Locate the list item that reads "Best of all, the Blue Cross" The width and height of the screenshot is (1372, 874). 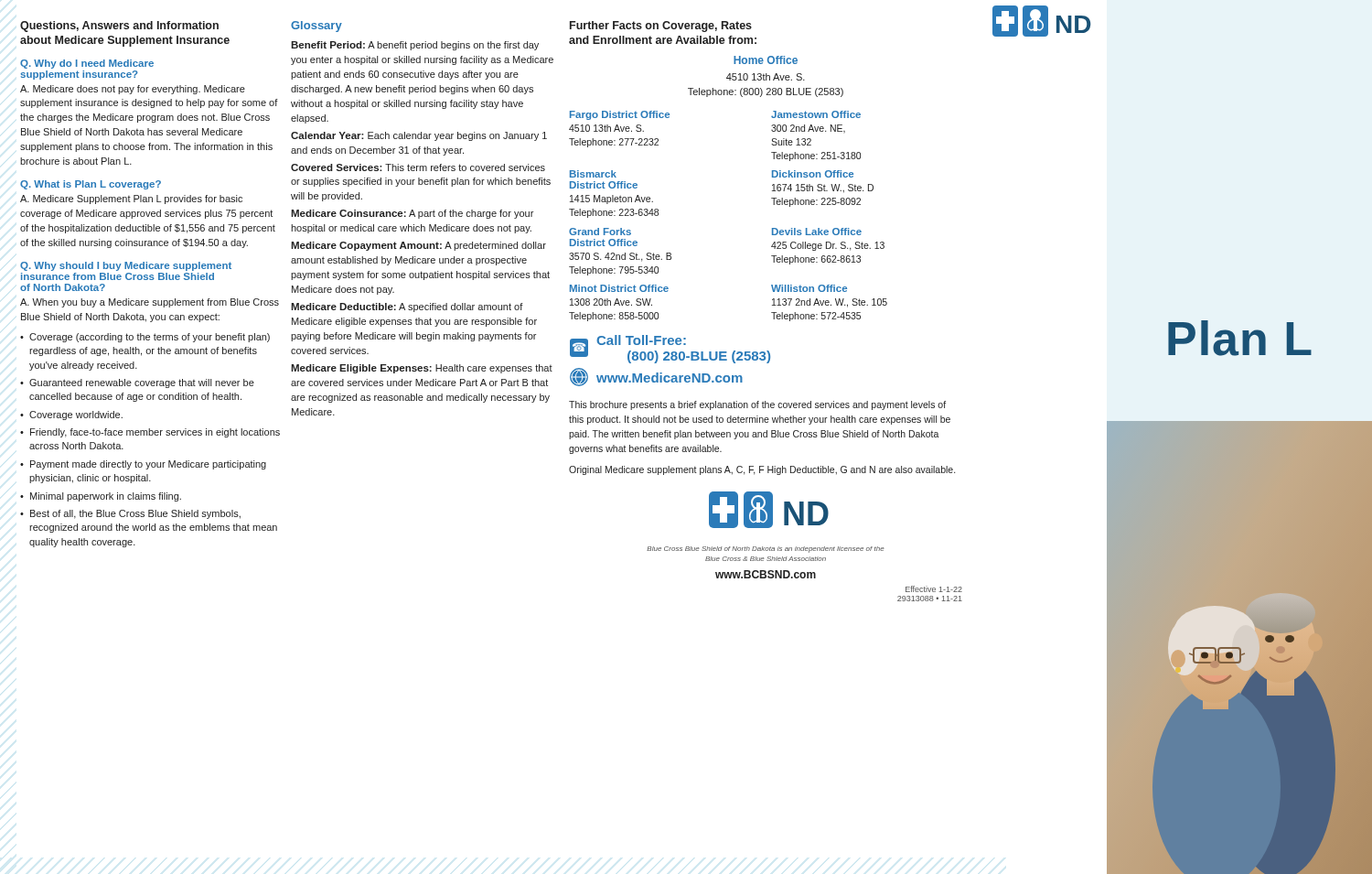(153, 528)
